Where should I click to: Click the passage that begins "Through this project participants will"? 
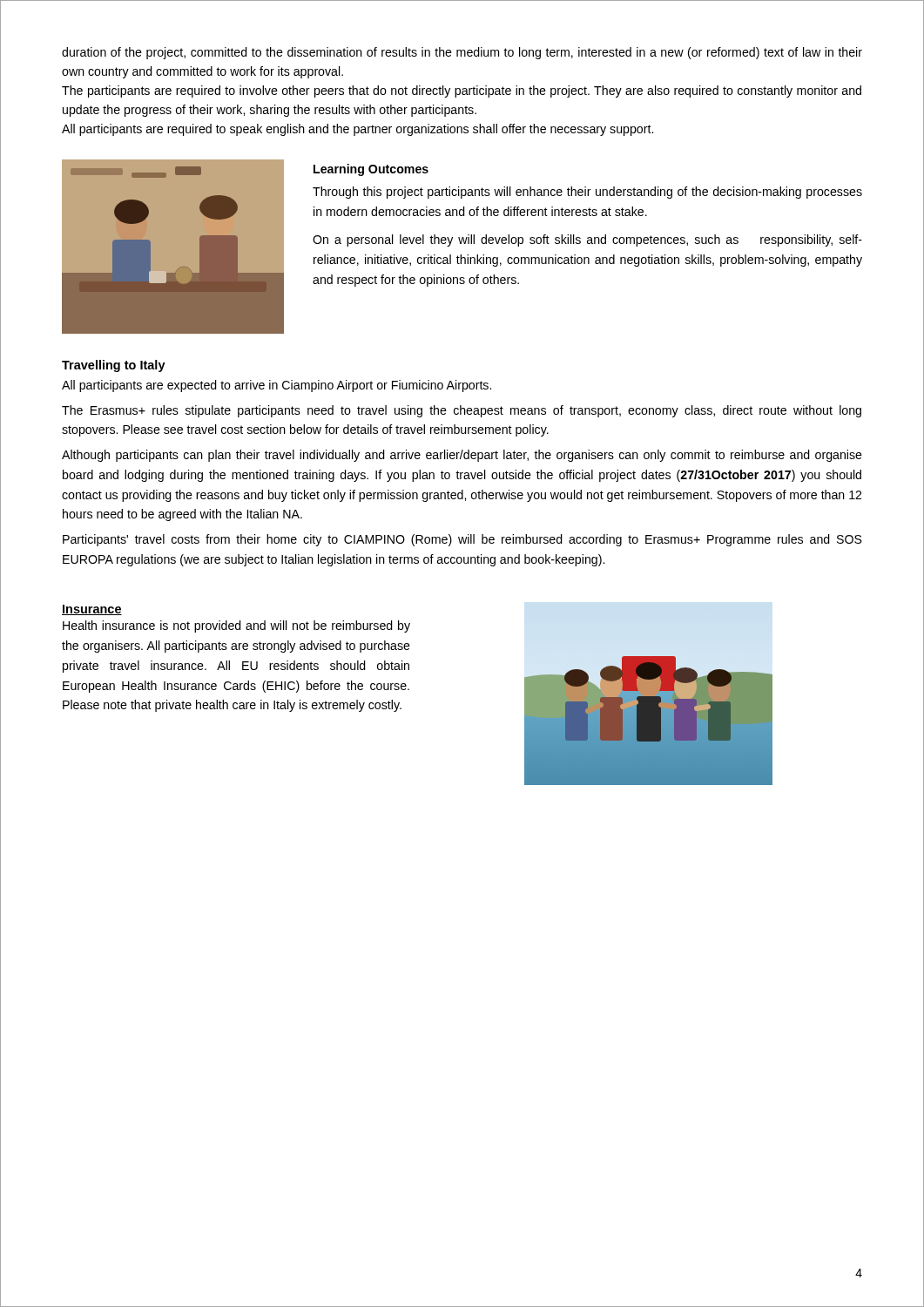pyautogui.click(x=587, y=202)
